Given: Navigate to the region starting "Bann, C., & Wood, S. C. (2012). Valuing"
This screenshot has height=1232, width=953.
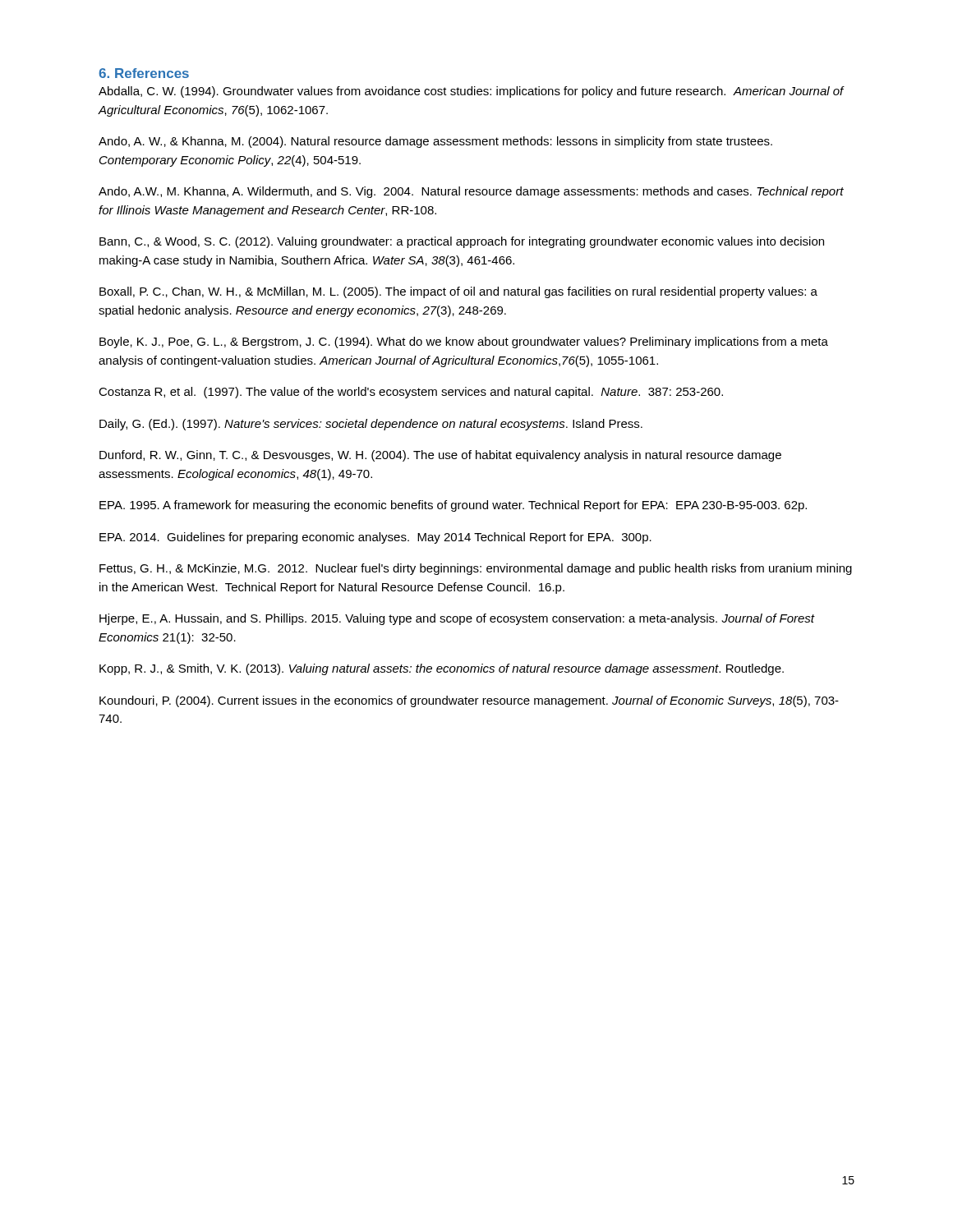Looking at the screenshot, I should pyautogui.click(x=462, y=250).
